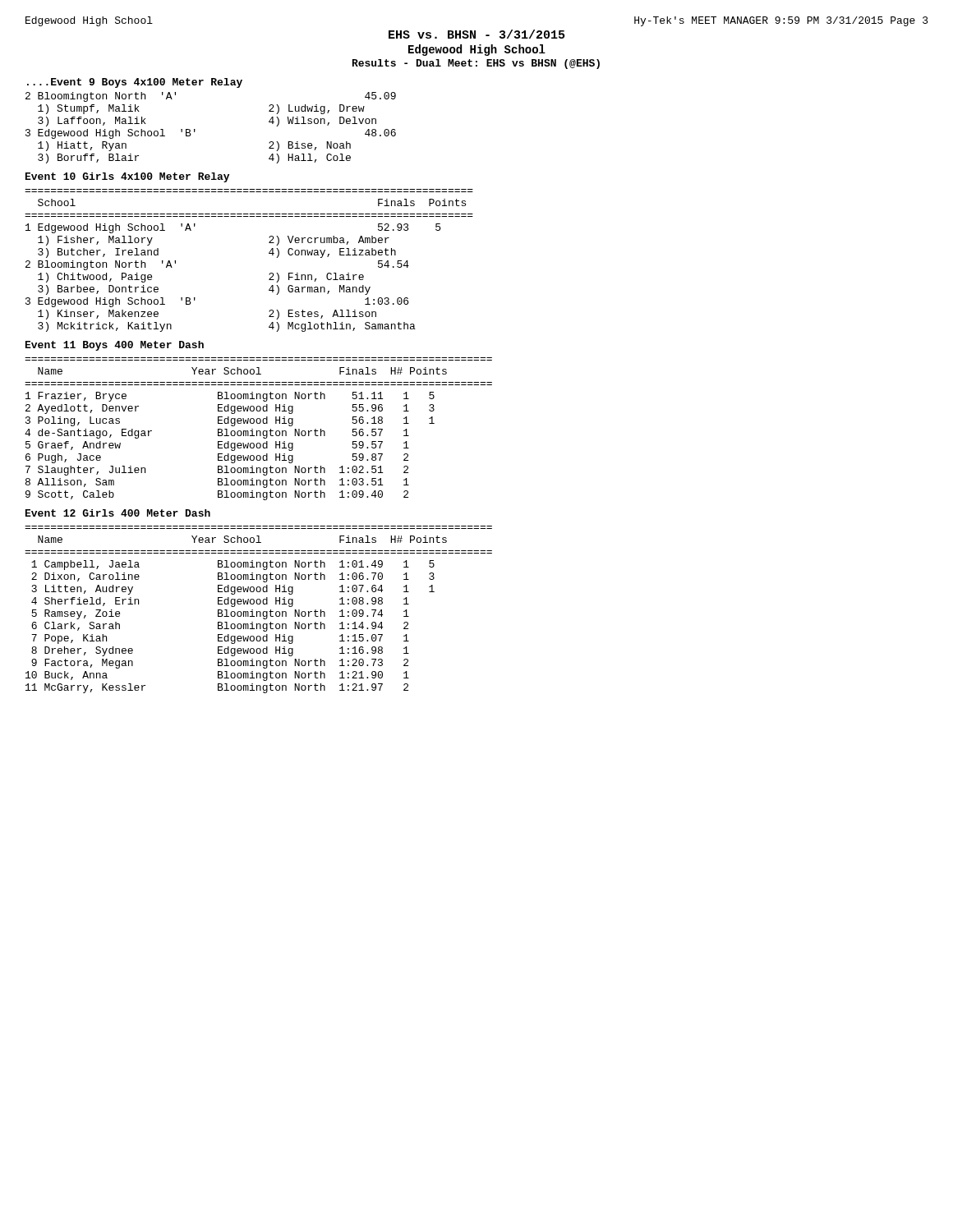Select the table that reads "====================================================================== School Finals"
The width and height of the screenshot is (953, 1232).
click(x=476, y=259)
